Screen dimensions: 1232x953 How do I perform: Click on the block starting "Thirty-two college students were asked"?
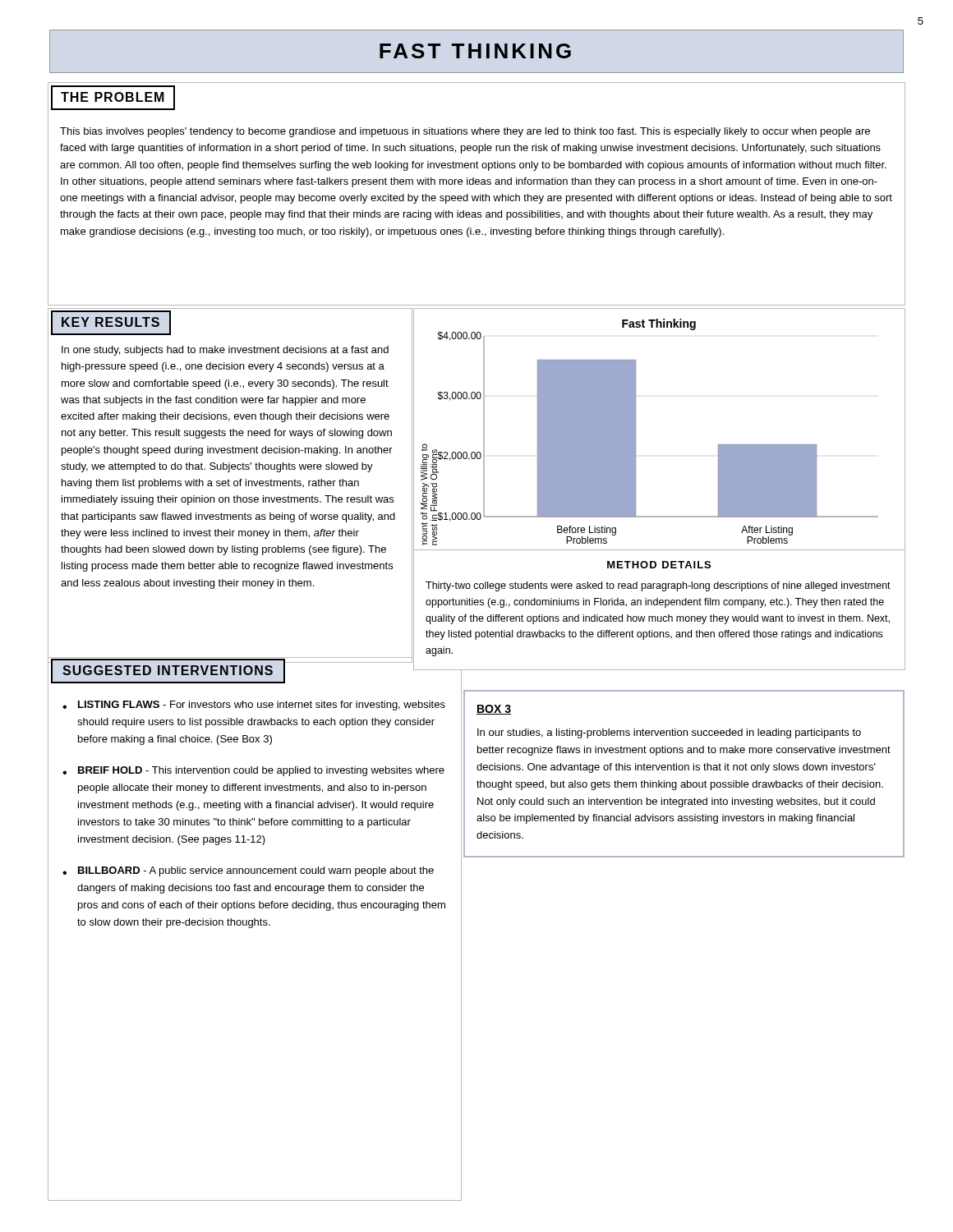(x=658, y=618)
